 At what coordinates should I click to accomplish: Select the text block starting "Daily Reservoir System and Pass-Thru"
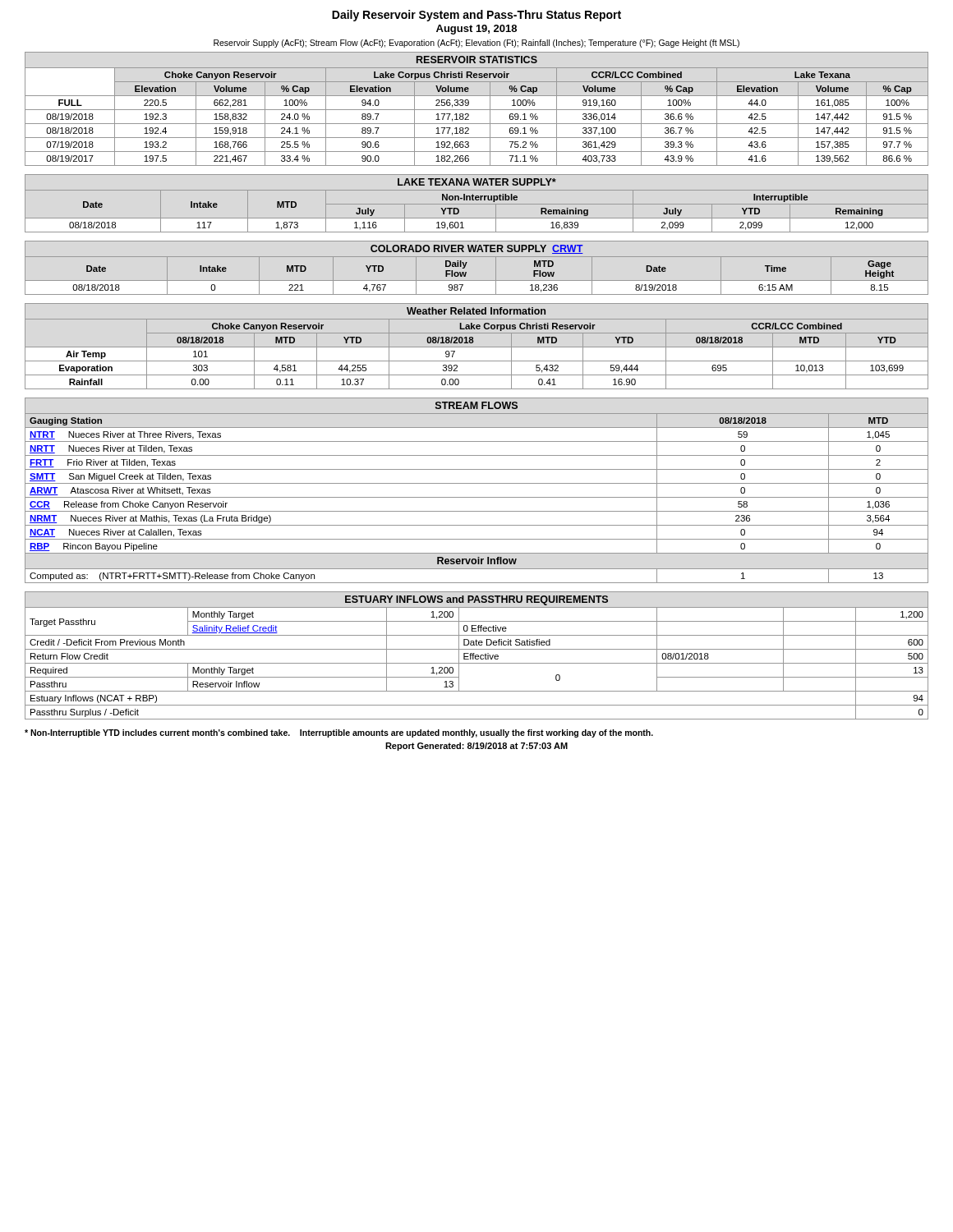[x=476, y=15]
